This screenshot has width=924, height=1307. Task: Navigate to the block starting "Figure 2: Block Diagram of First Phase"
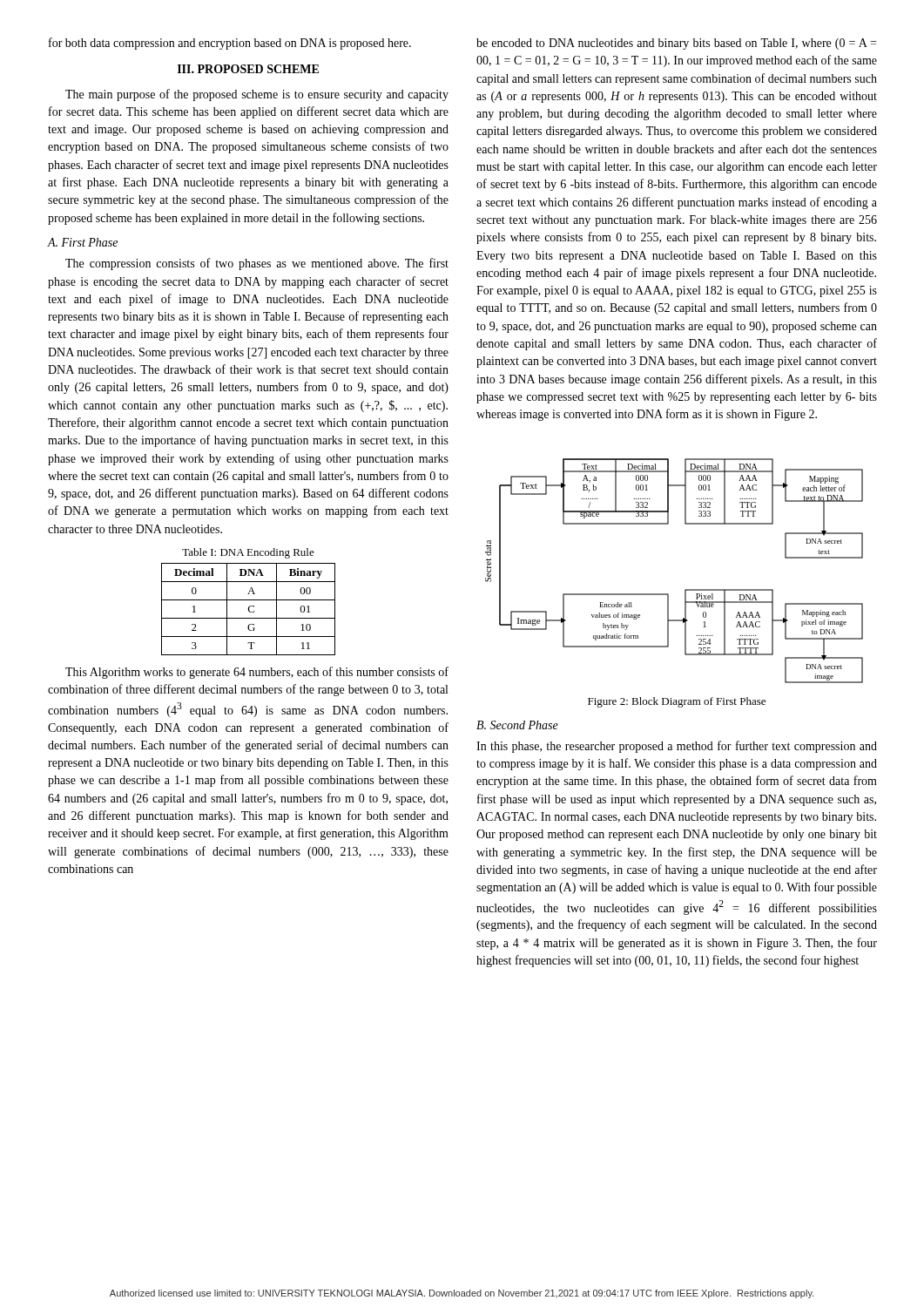677,701
